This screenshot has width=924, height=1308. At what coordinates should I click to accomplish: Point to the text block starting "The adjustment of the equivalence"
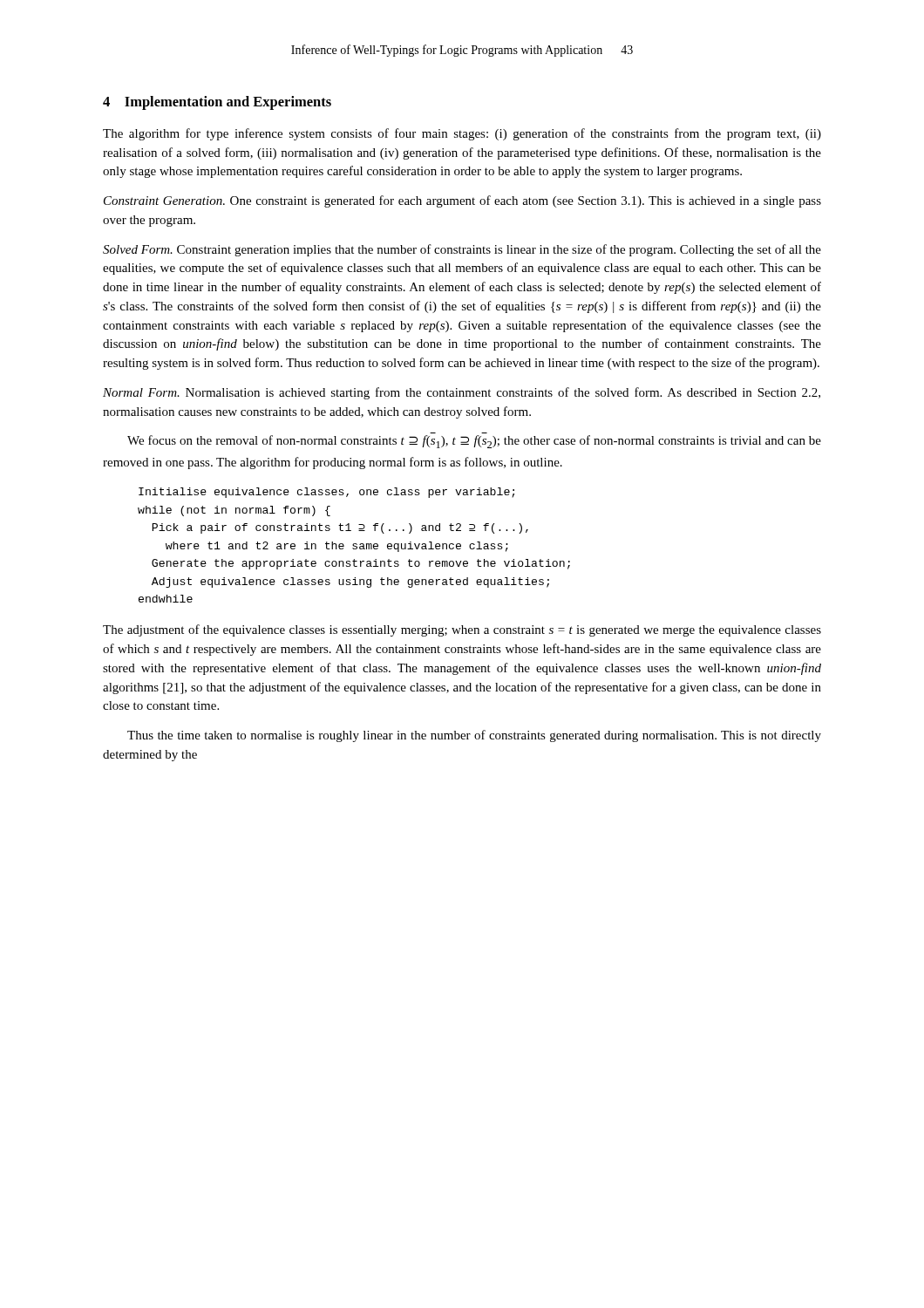coord(462,668)
